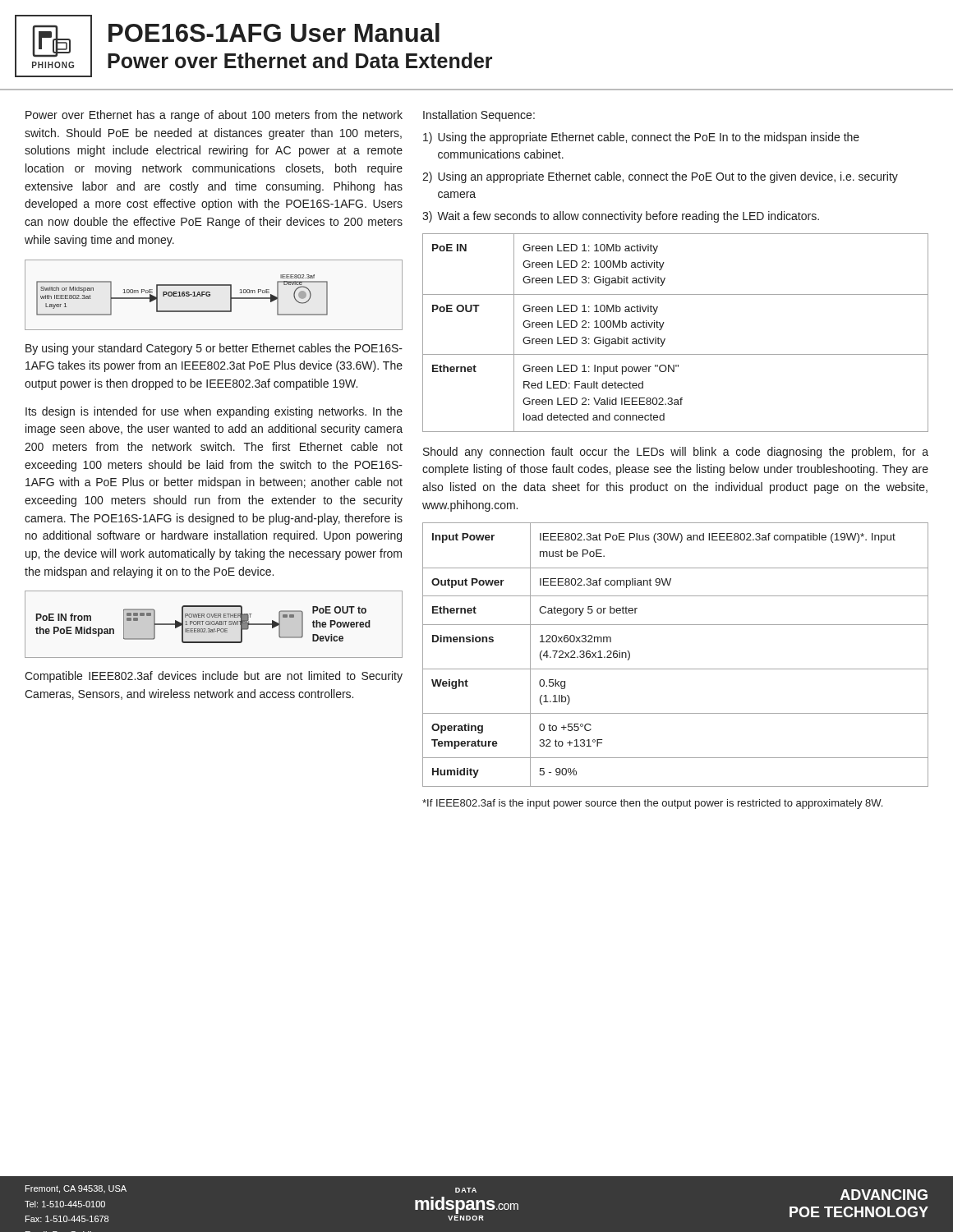Viewport: 953px width, 1232px height.
Task: Point to the text starting "If IEEE802.3af is the input"
Action: (653, 803)
